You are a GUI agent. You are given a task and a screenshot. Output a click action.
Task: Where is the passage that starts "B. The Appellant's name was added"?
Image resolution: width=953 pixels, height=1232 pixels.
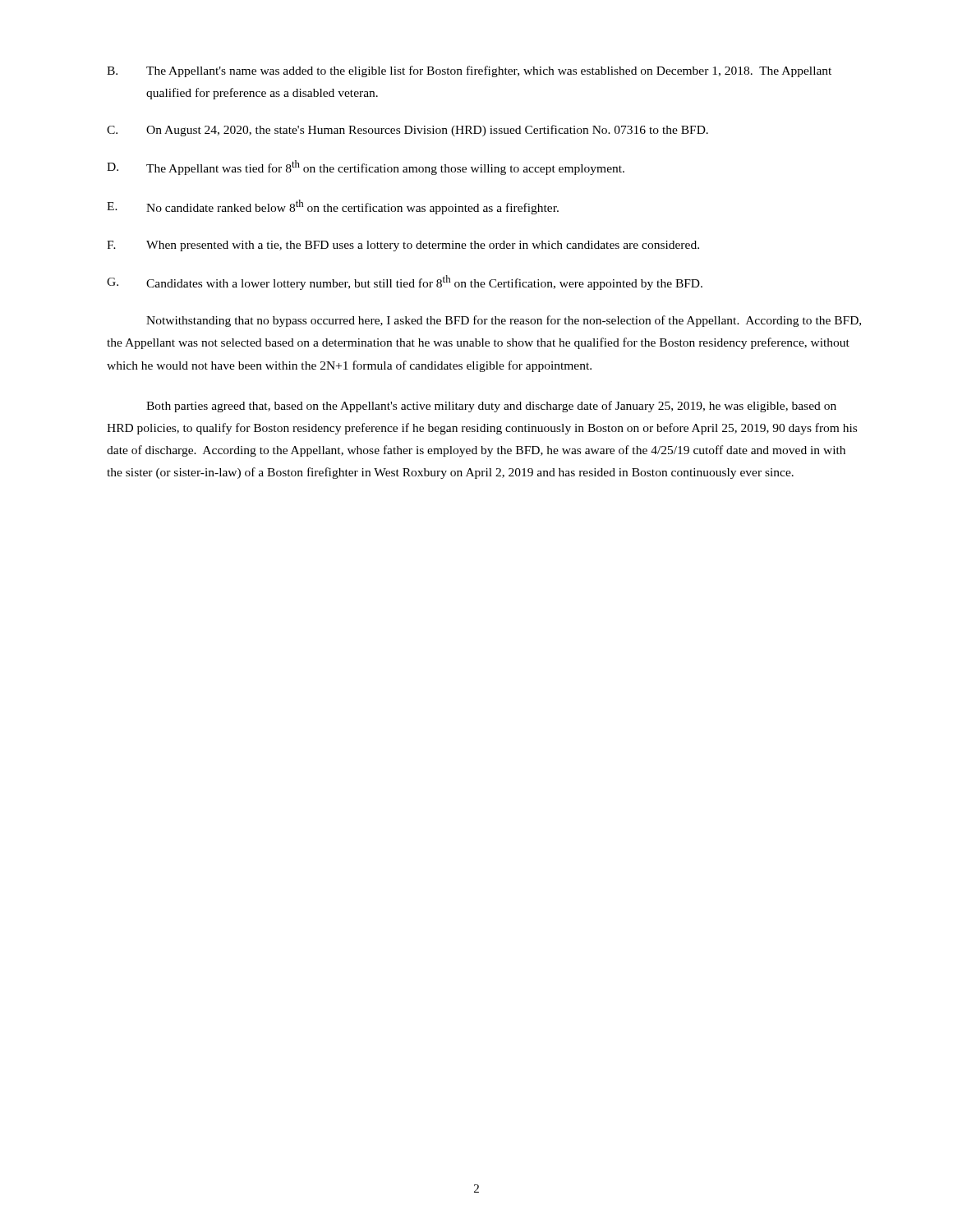click(485, 81)
